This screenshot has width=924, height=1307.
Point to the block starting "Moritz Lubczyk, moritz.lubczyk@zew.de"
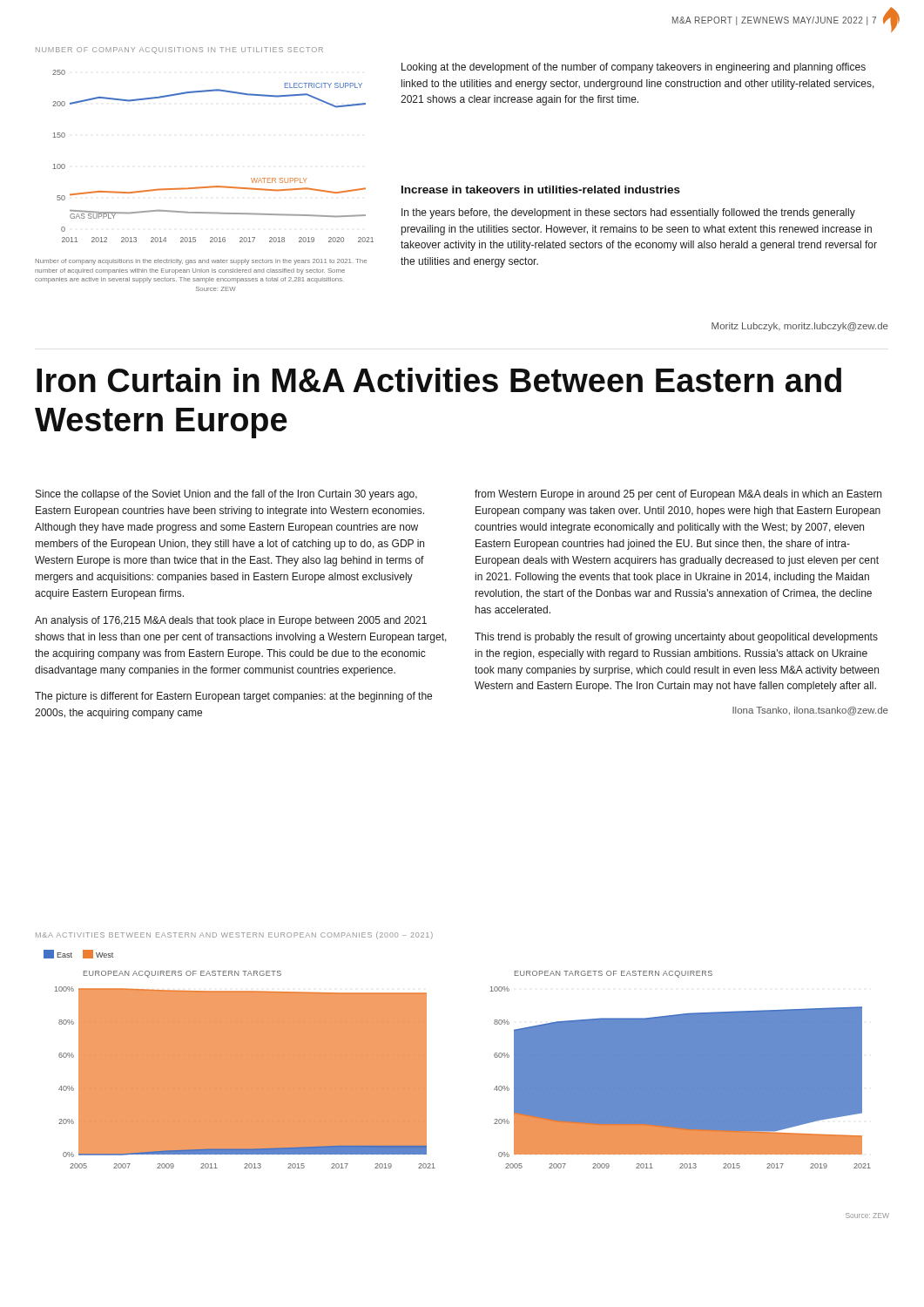pos(800,326)
